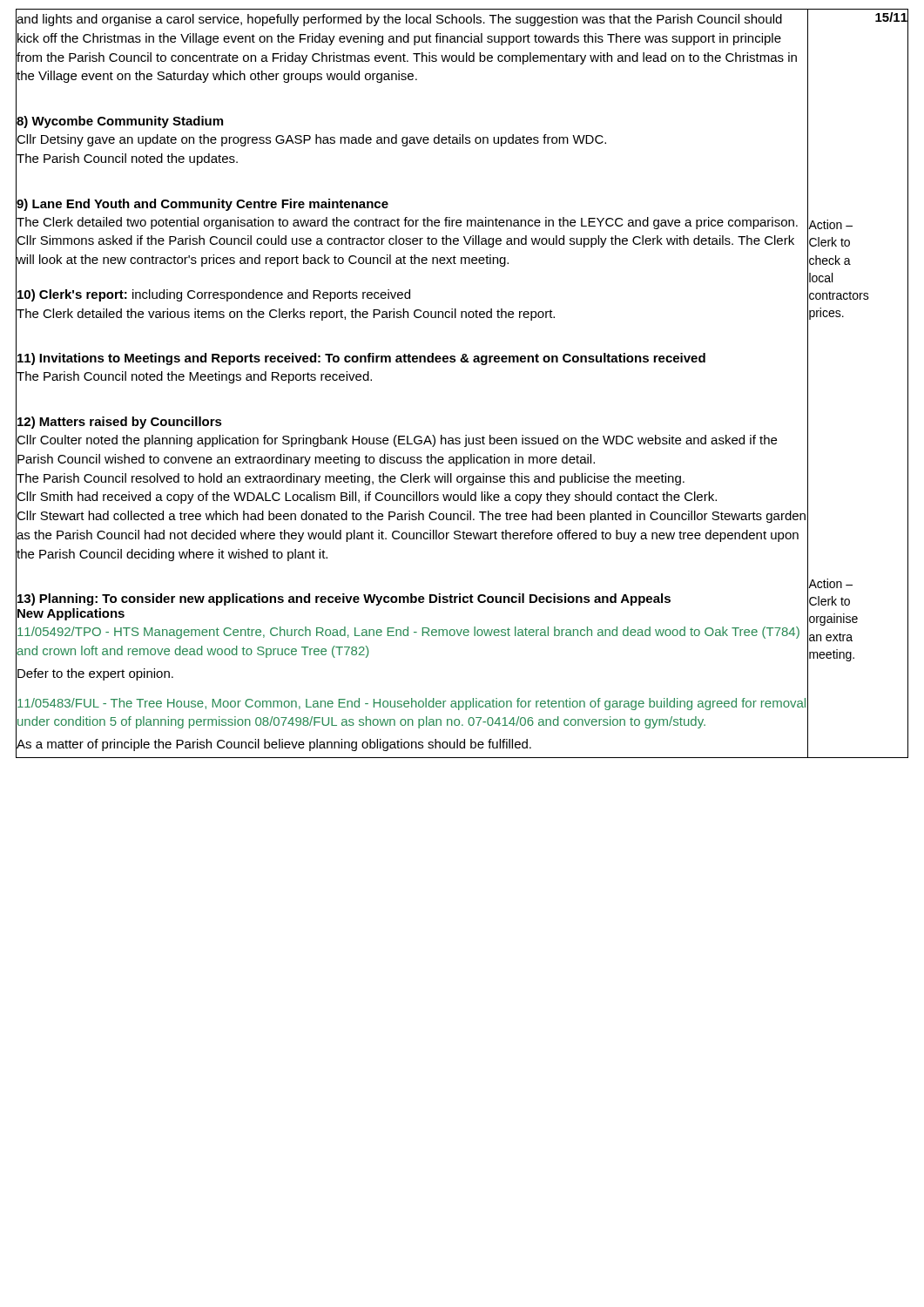
Task: Find the section header containing "9) Lane End Youth and Community Centre"
Action: click(x=202, y=203)
